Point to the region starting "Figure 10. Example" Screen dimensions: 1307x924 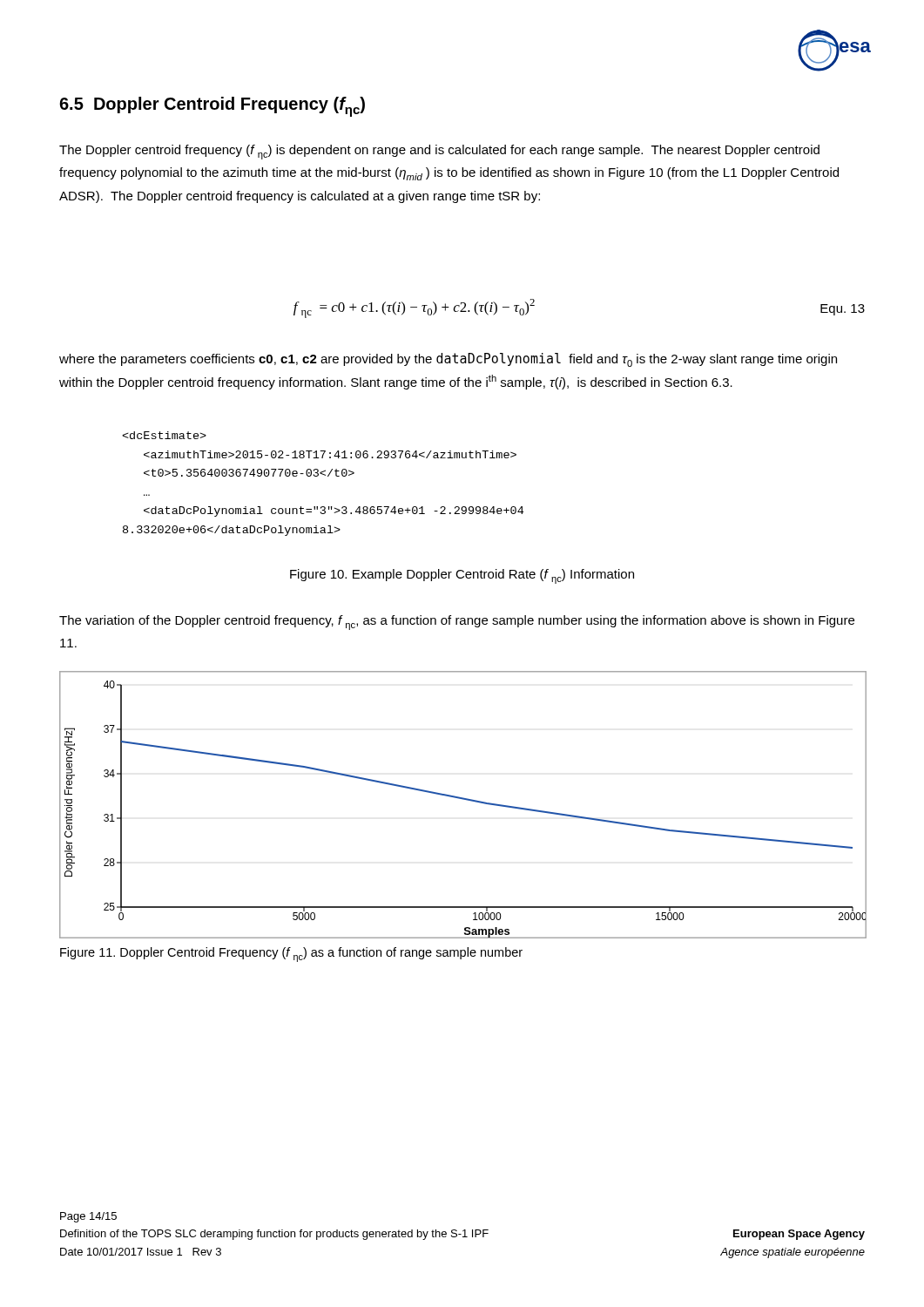click(x=462, y=575)
